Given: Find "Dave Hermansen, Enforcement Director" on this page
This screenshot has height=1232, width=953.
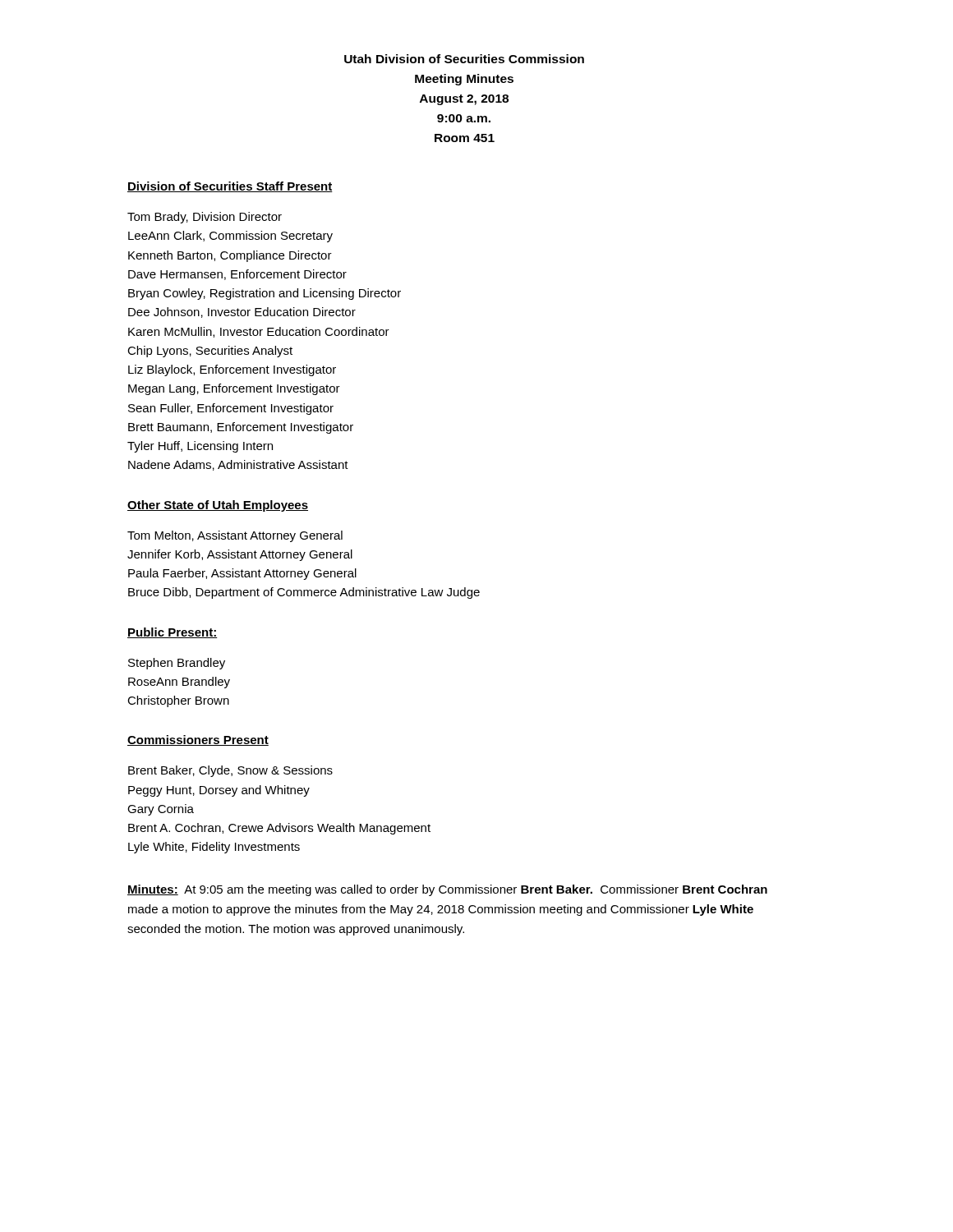Looking at the screenshot, I should 237,274.
